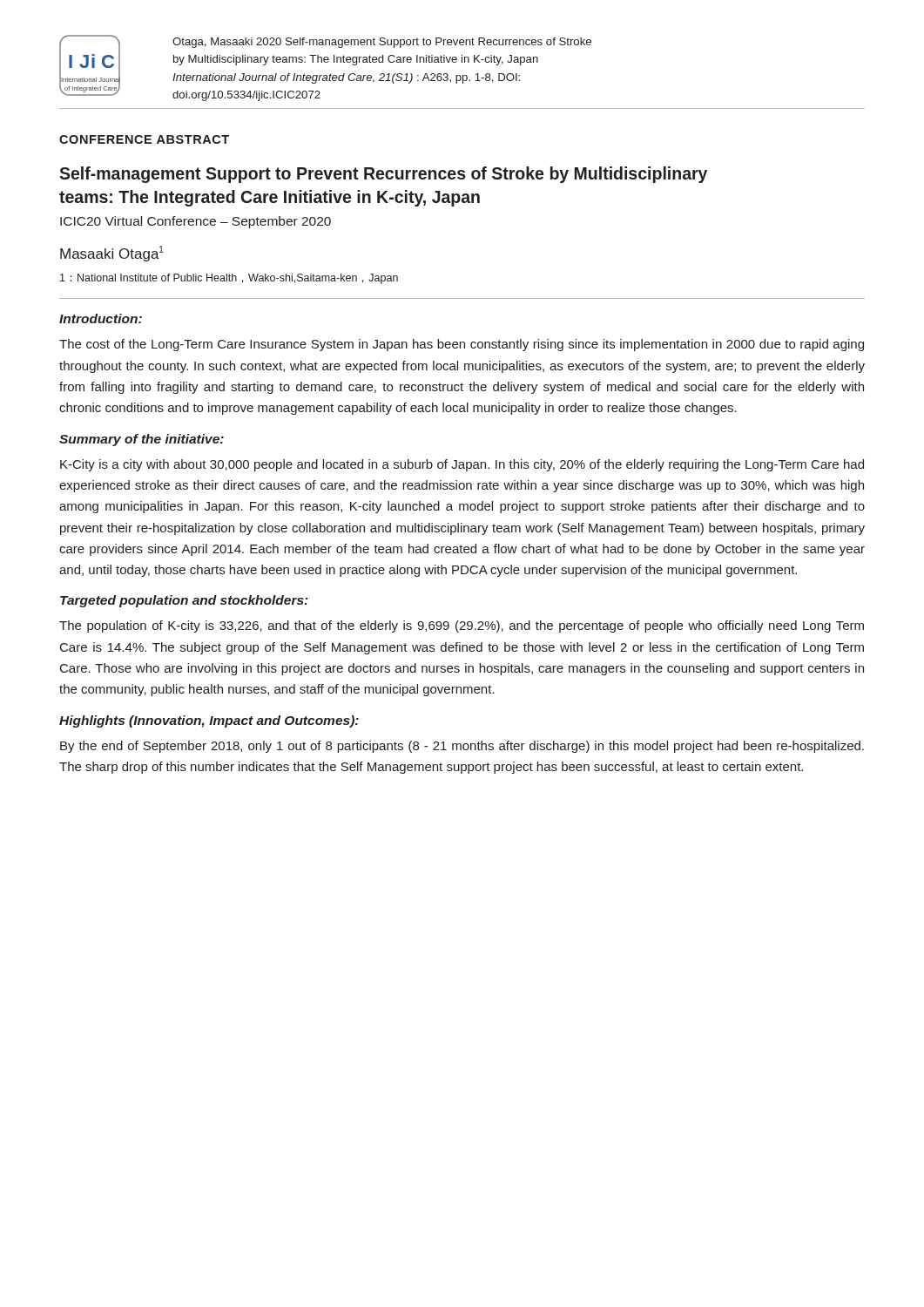Image resolution: width=924 pixels, height=1307 pixels.
Task: Find the block on this page that starts "The population of K-city"
Action: tap(462, 657)
